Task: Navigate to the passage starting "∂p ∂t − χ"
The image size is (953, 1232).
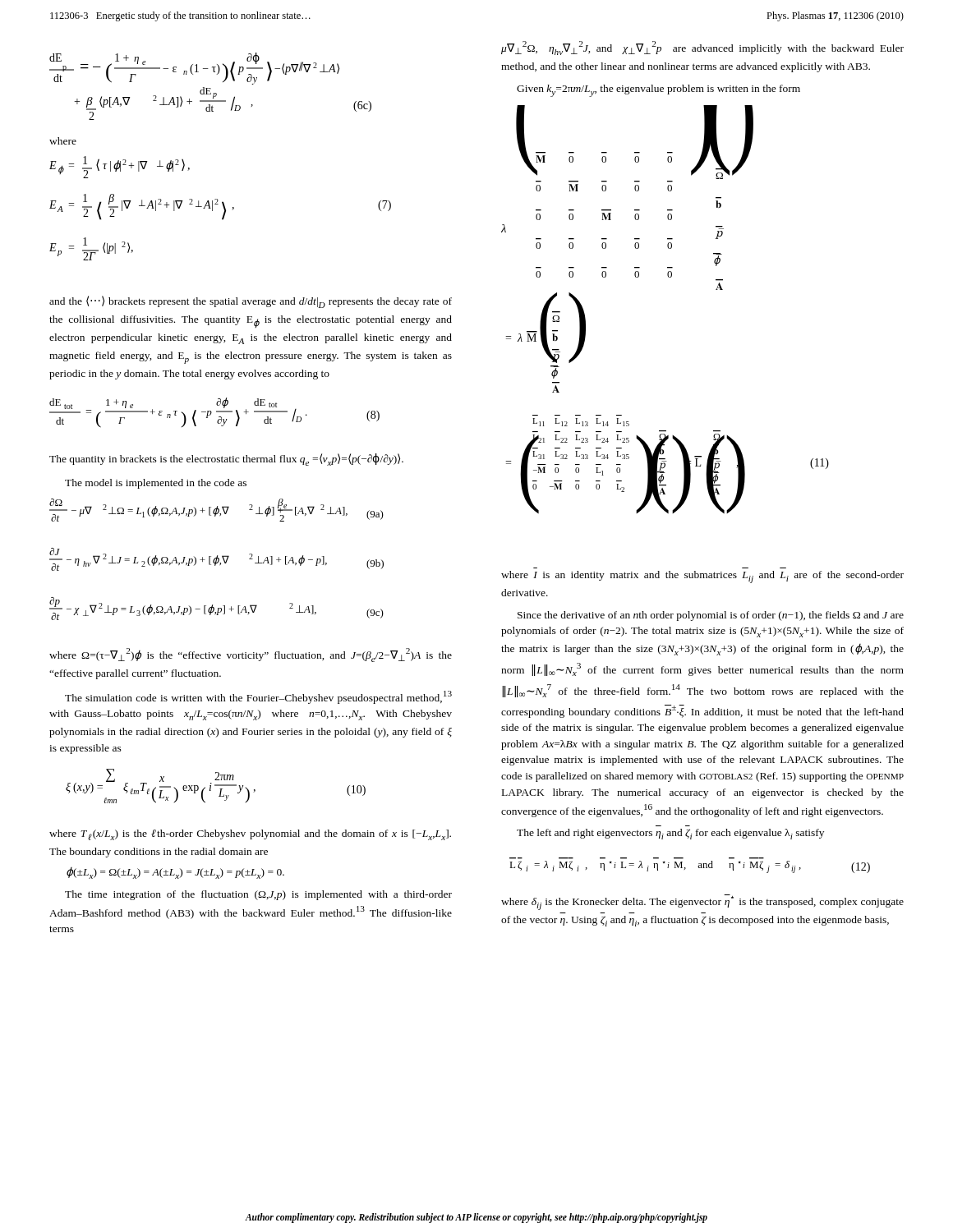Action: [x=238, y=614]
